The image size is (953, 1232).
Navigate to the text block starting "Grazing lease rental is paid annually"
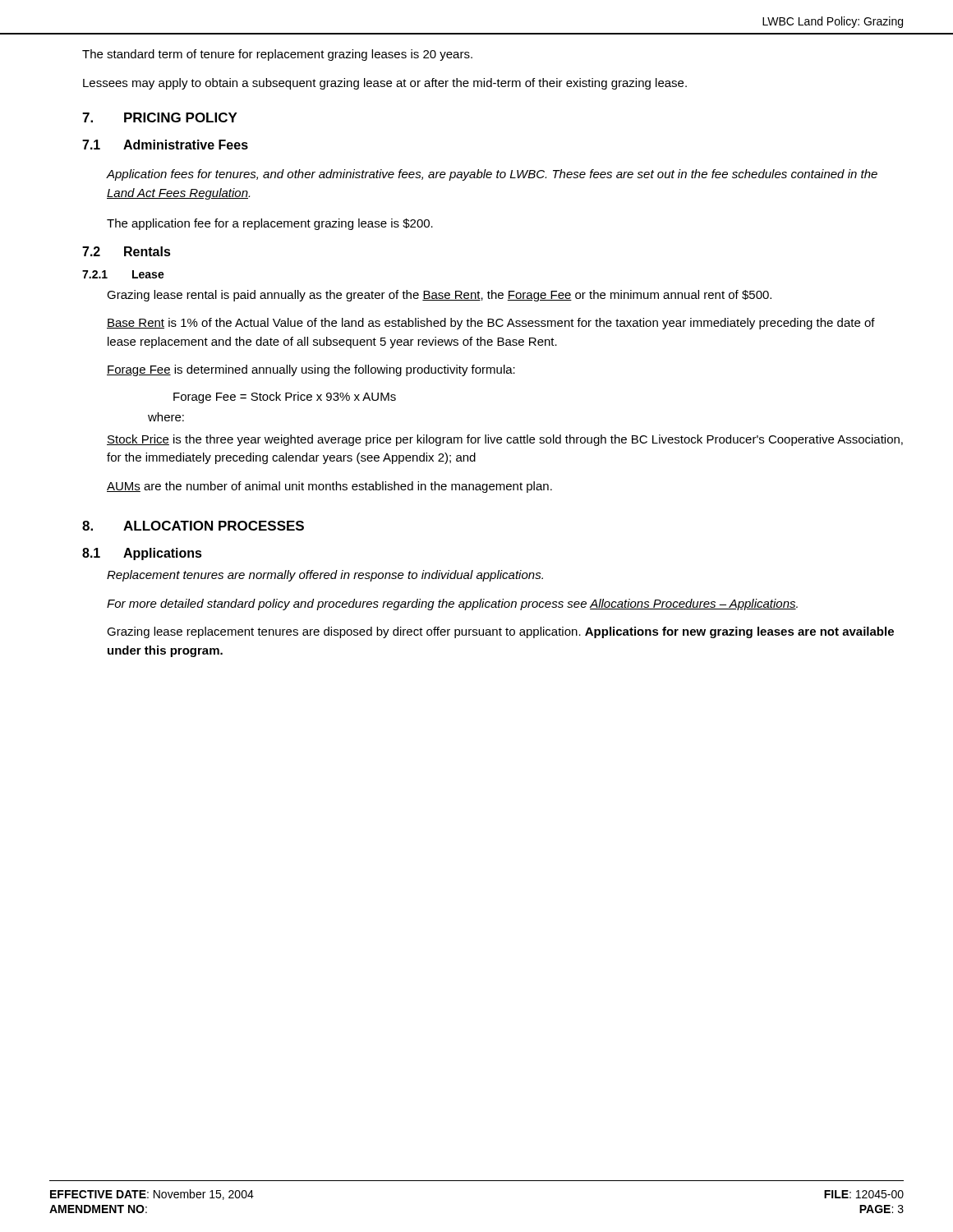click(440, 294)
